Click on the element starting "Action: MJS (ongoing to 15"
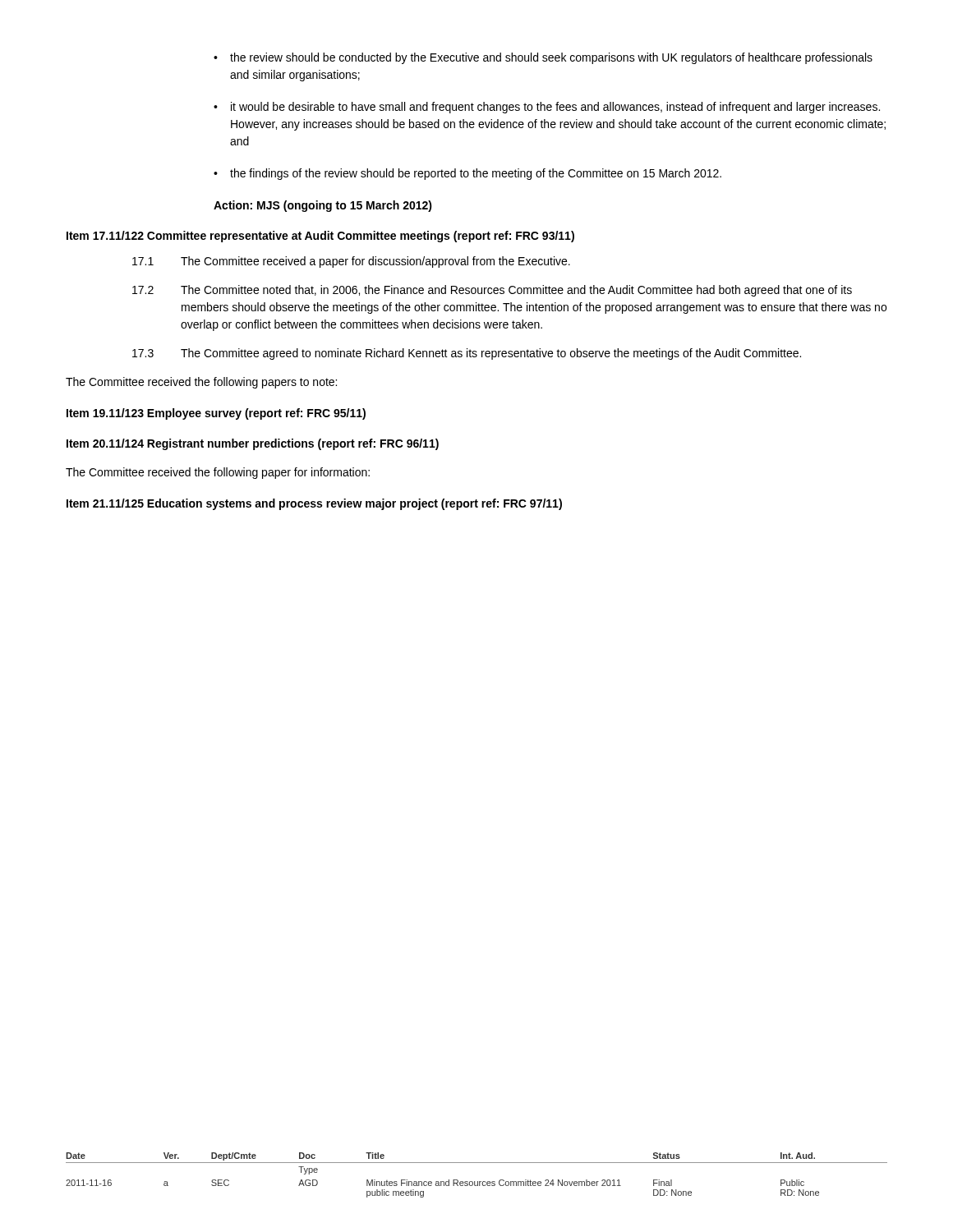 tap(323, 205)
